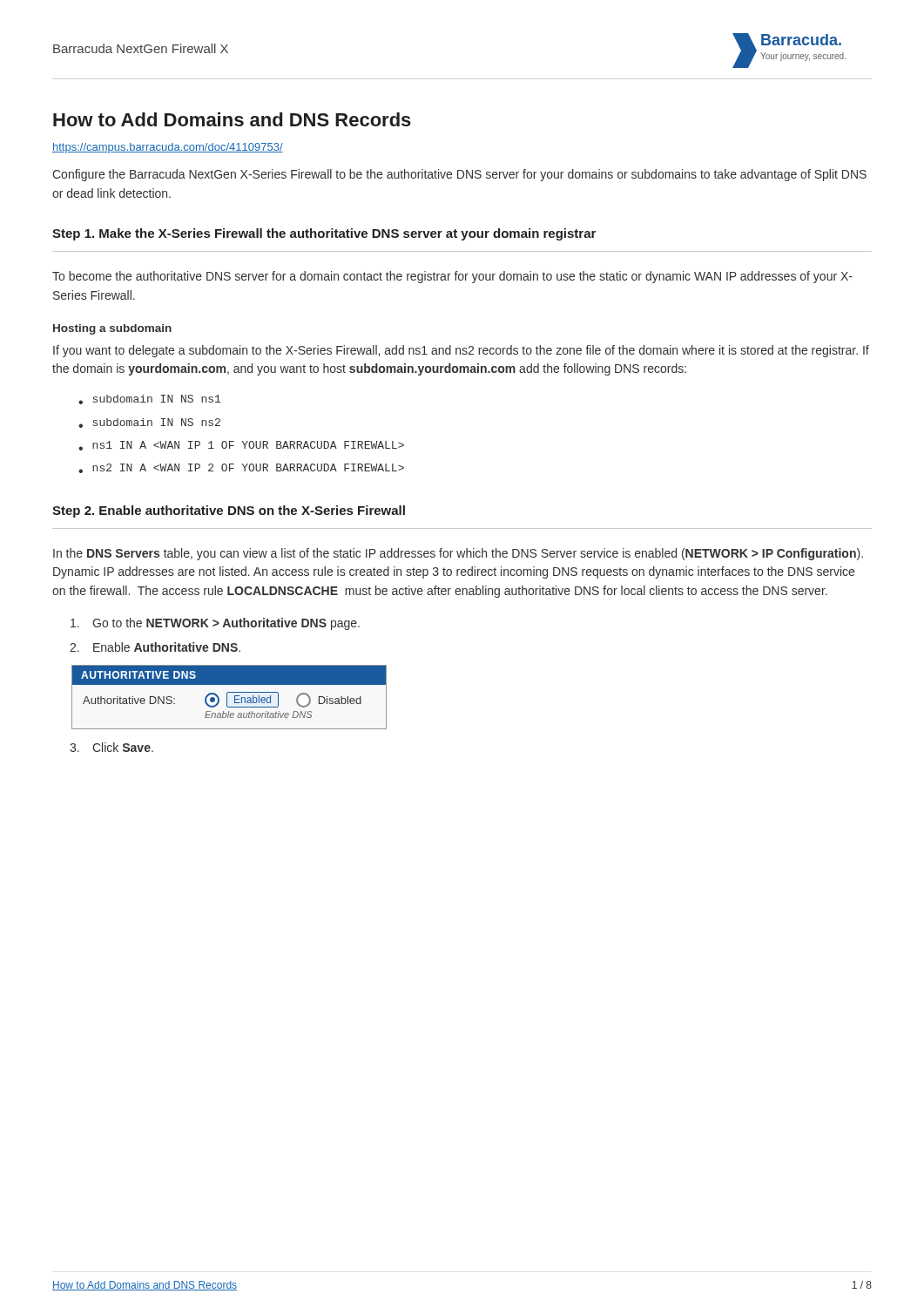Locate the block of text that opens with "Configure the Barracuda NextGen"

click(x=460, y=184)
